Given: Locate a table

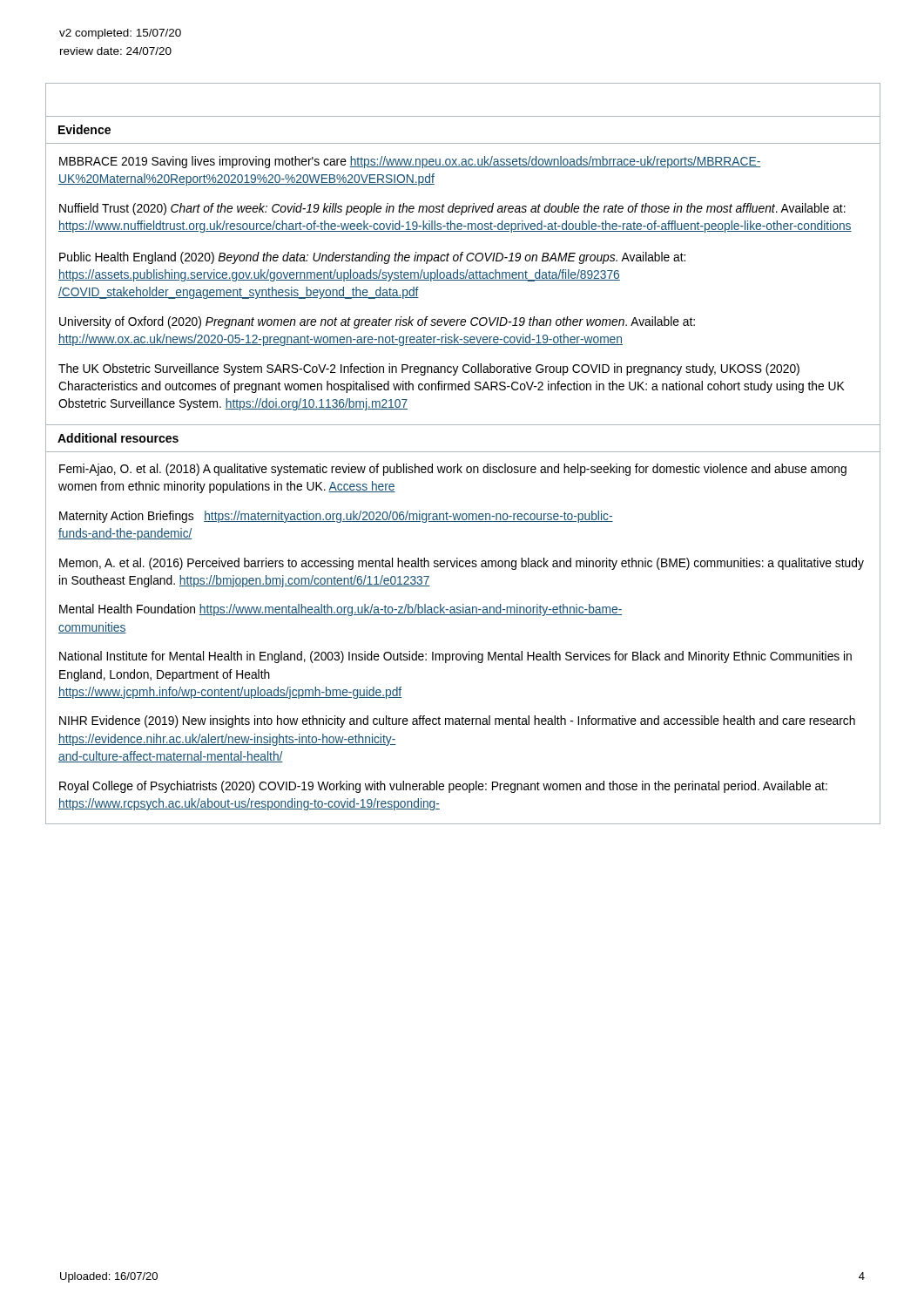Looking at the screenshot, I should tap(463, 470).
